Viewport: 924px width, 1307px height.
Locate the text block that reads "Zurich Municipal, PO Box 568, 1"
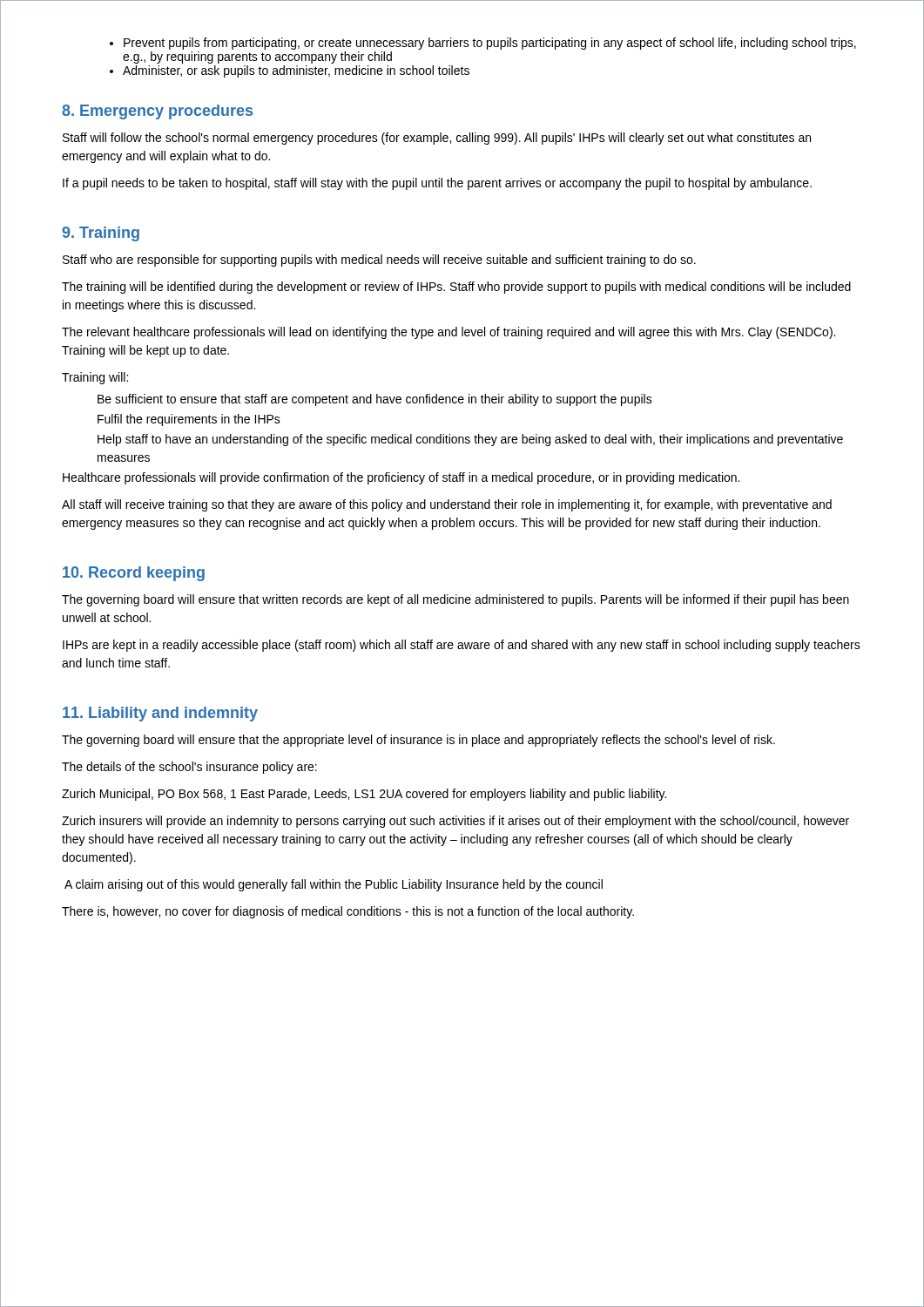[x=365, y=794]
